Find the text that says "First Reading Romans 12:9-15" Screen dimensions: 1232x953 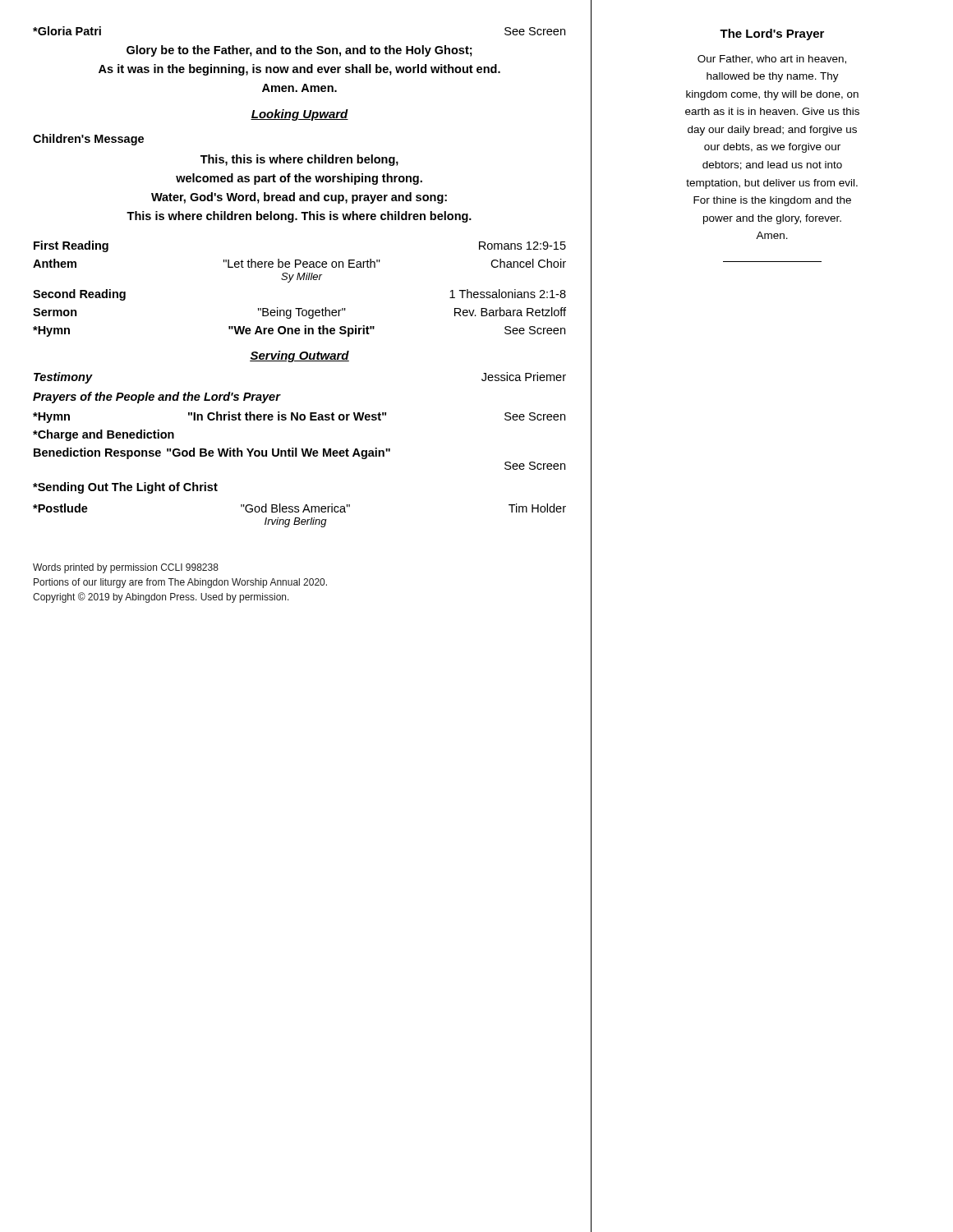(76, 246)
